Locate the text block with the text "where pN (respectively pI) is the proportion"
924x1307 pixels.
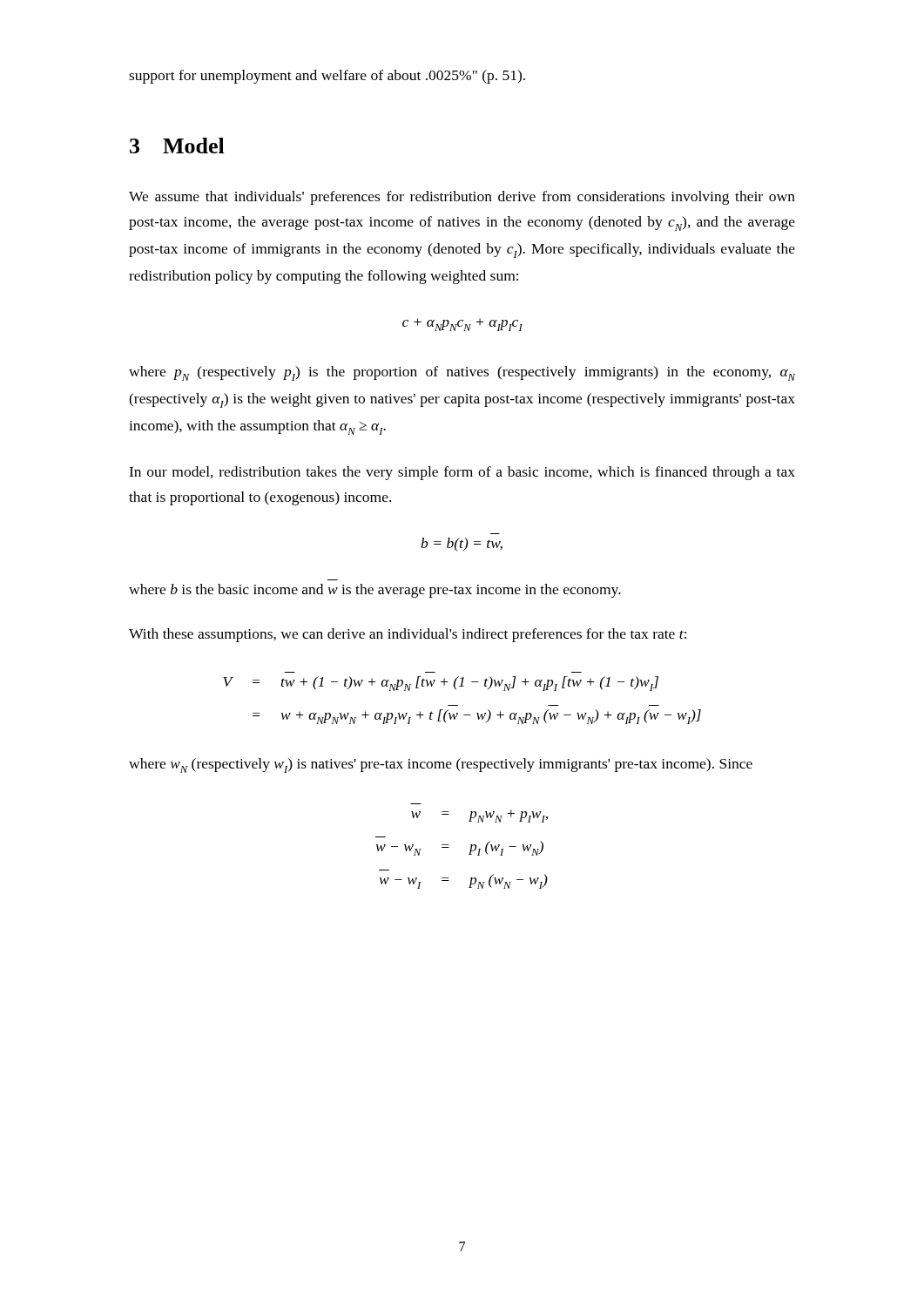coord(462,400)
